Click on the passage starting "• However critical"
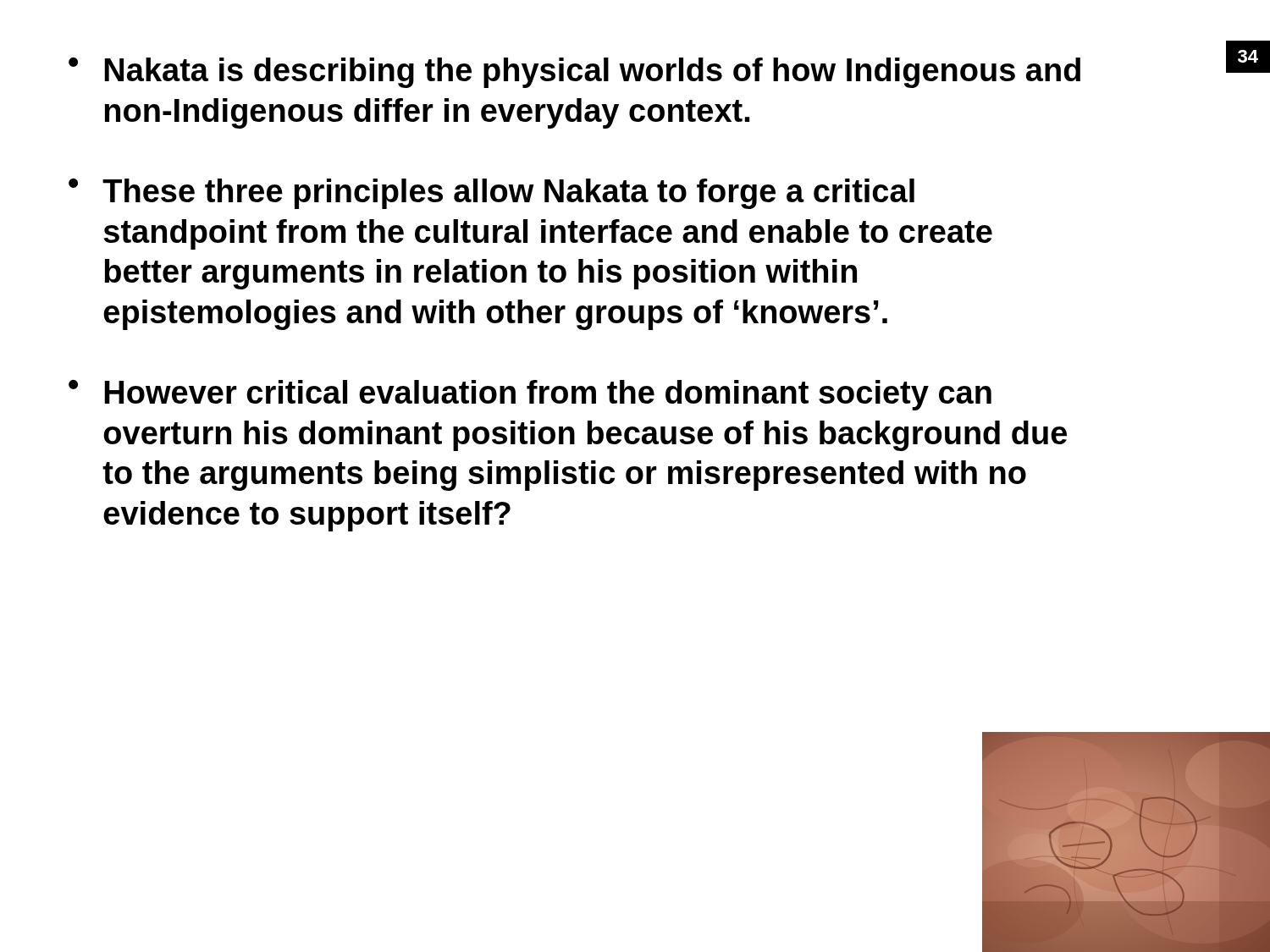 [x=576, y=454]
